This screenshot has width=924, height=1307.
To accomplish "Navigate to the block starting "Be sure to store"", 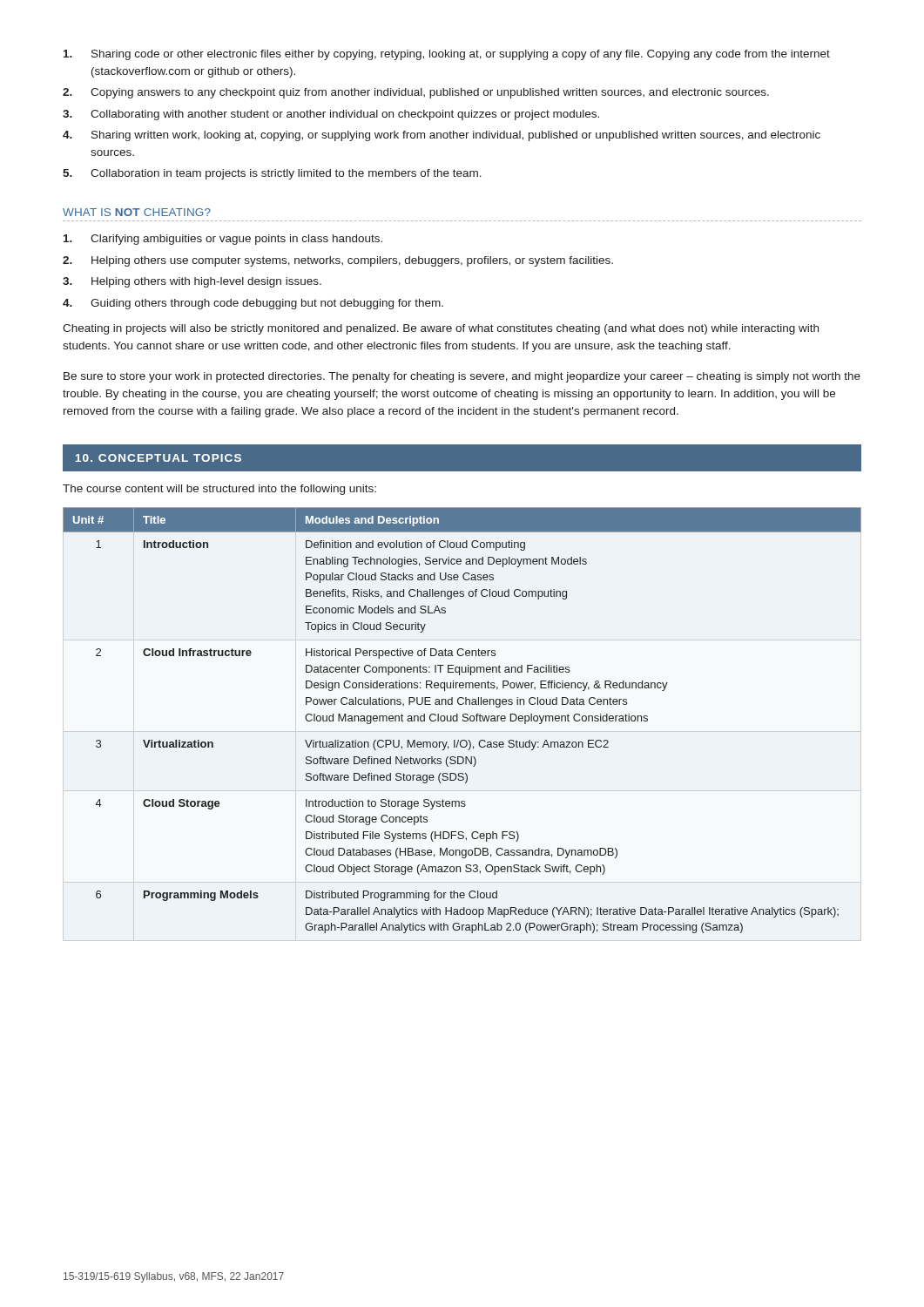I will pos(462,393).
